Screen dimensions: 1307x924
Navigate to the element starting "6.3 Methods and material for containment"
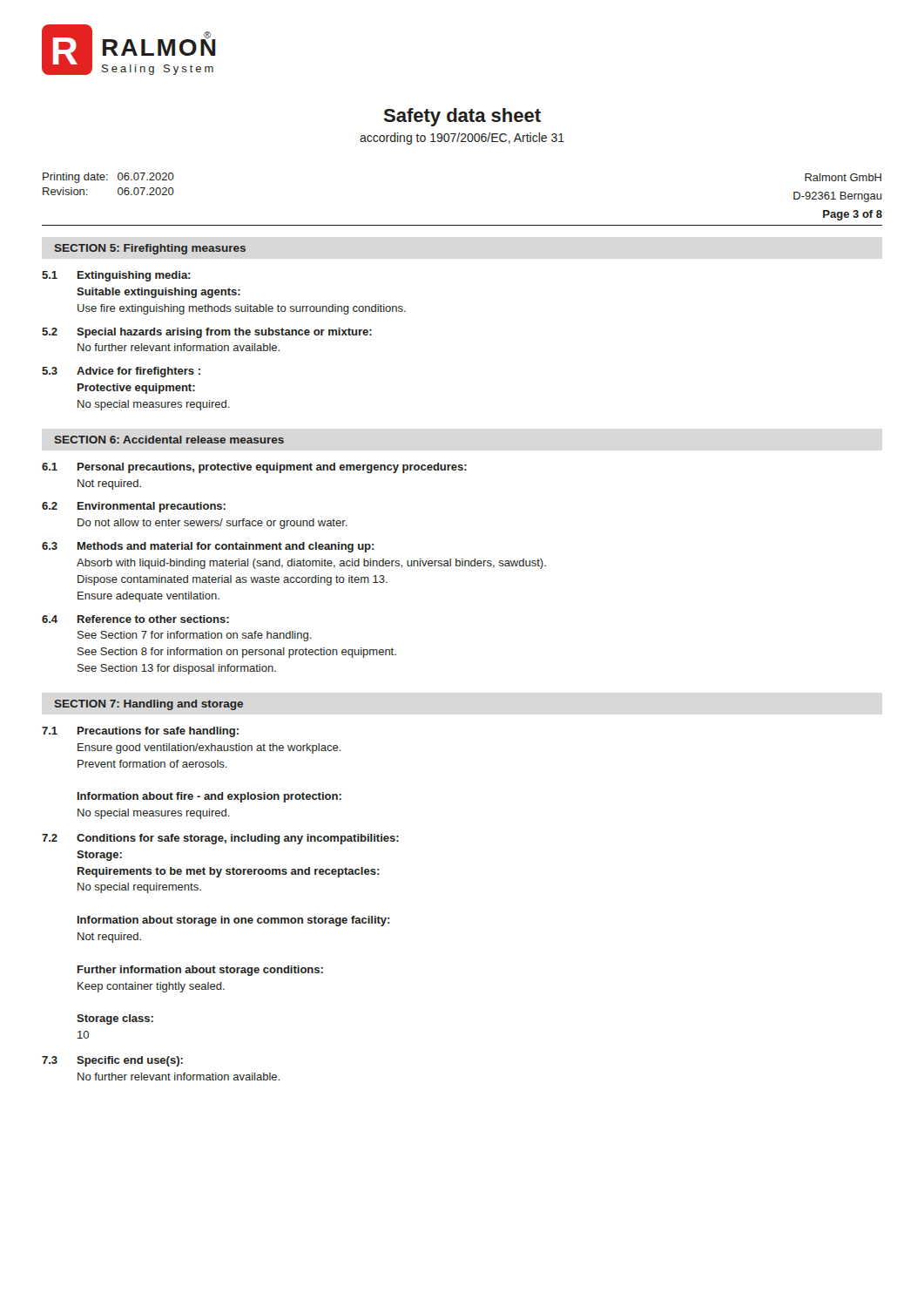tap(462, 571)
